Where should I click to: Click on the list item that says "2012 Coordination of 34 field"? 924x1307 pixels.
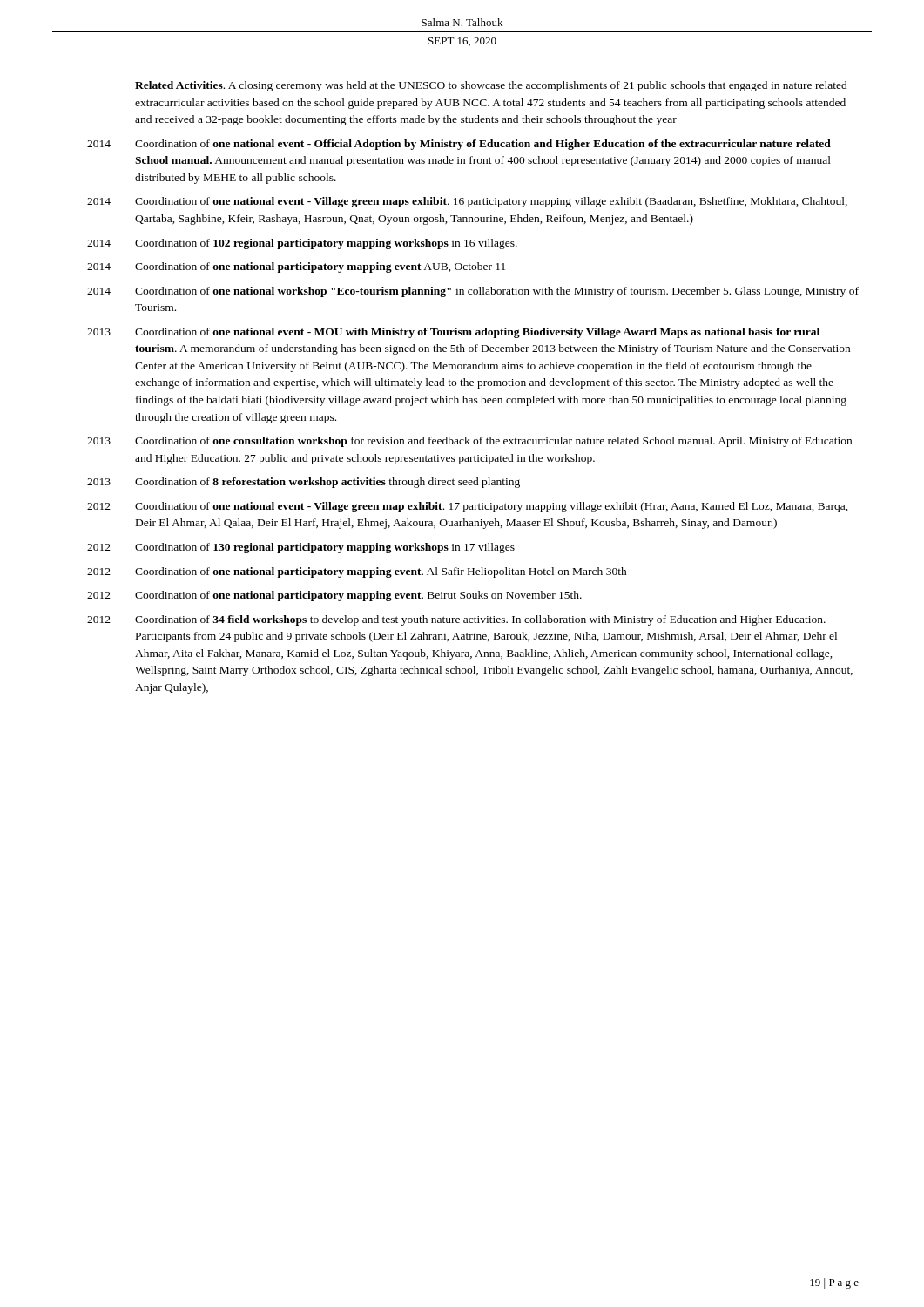[x=473, y=653]
